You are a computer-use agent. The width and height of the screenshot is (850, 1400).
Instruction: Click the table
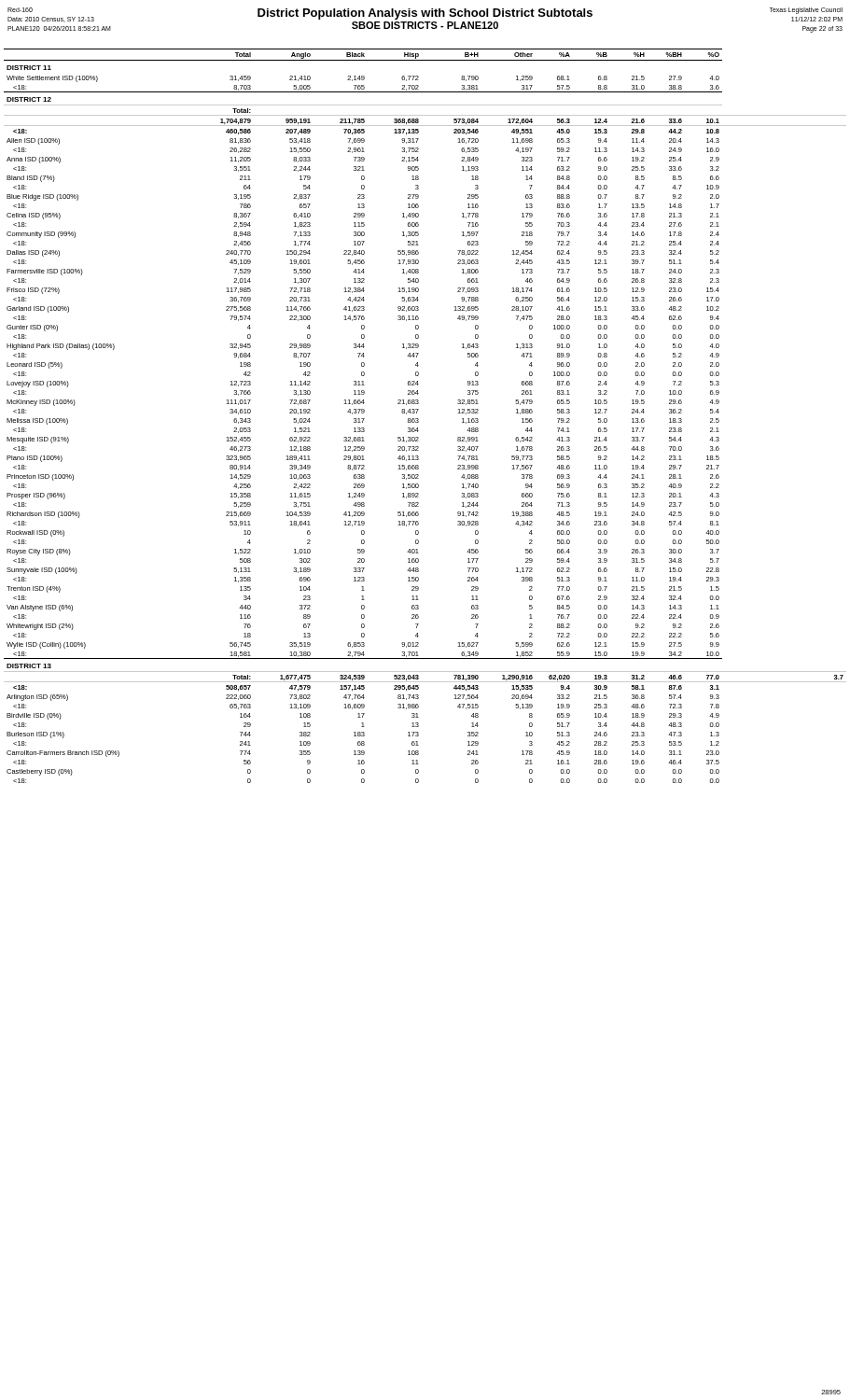click(425, 417)
